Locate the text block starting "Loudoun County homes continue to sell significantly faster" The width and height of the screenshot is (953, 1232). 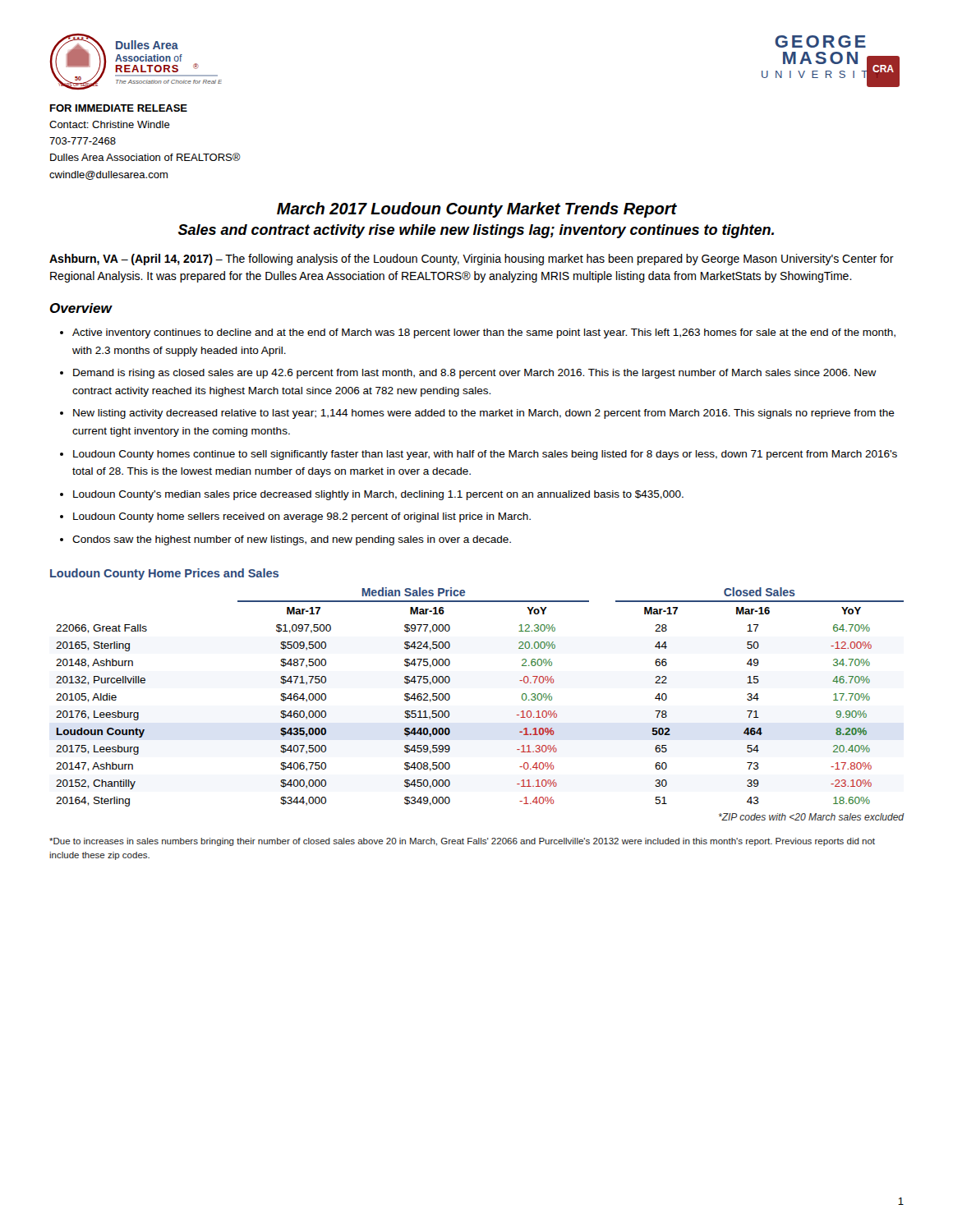485,462
